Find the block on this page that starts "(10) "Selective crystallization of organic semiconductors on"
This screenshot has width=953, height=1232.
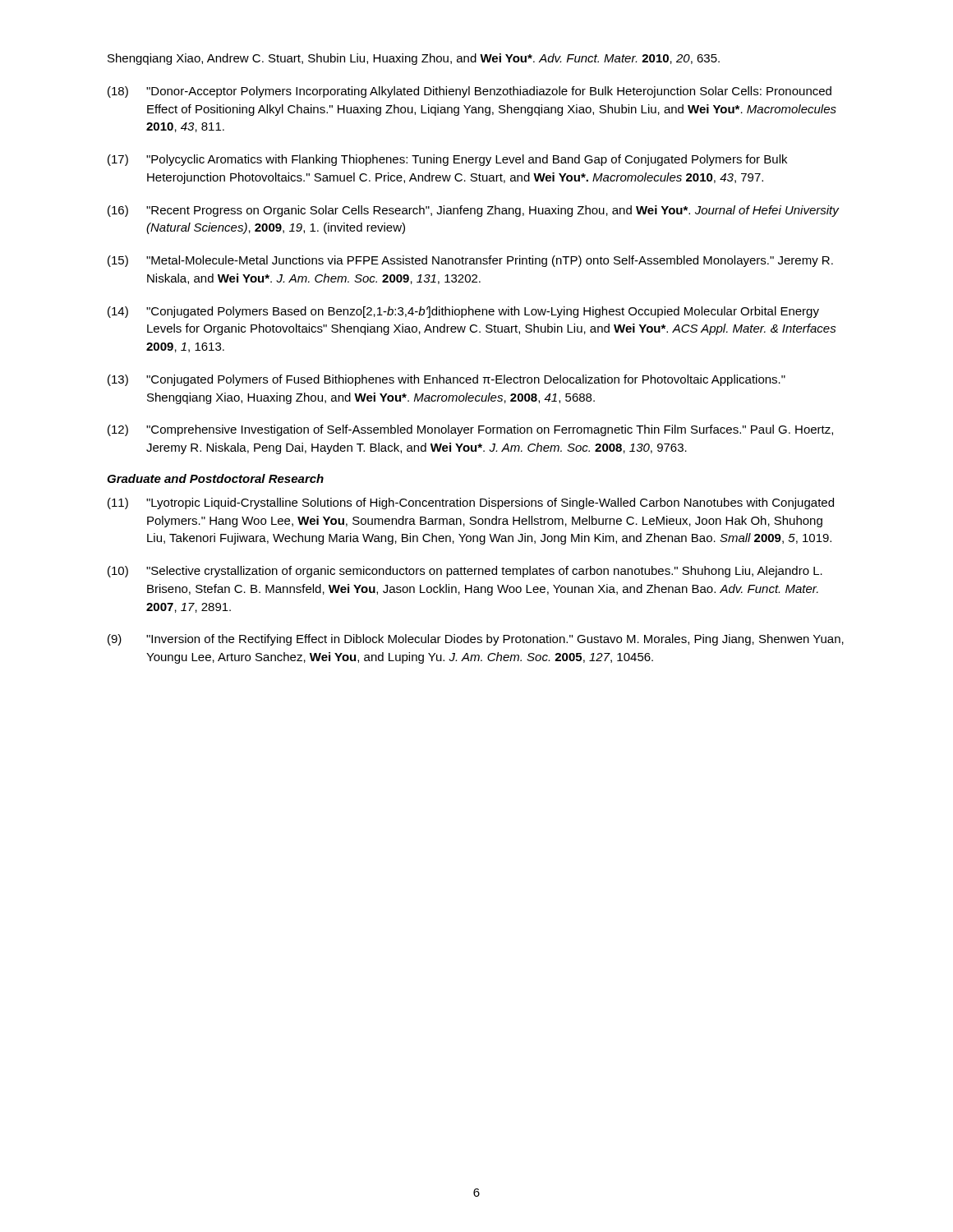click(476, 589)
